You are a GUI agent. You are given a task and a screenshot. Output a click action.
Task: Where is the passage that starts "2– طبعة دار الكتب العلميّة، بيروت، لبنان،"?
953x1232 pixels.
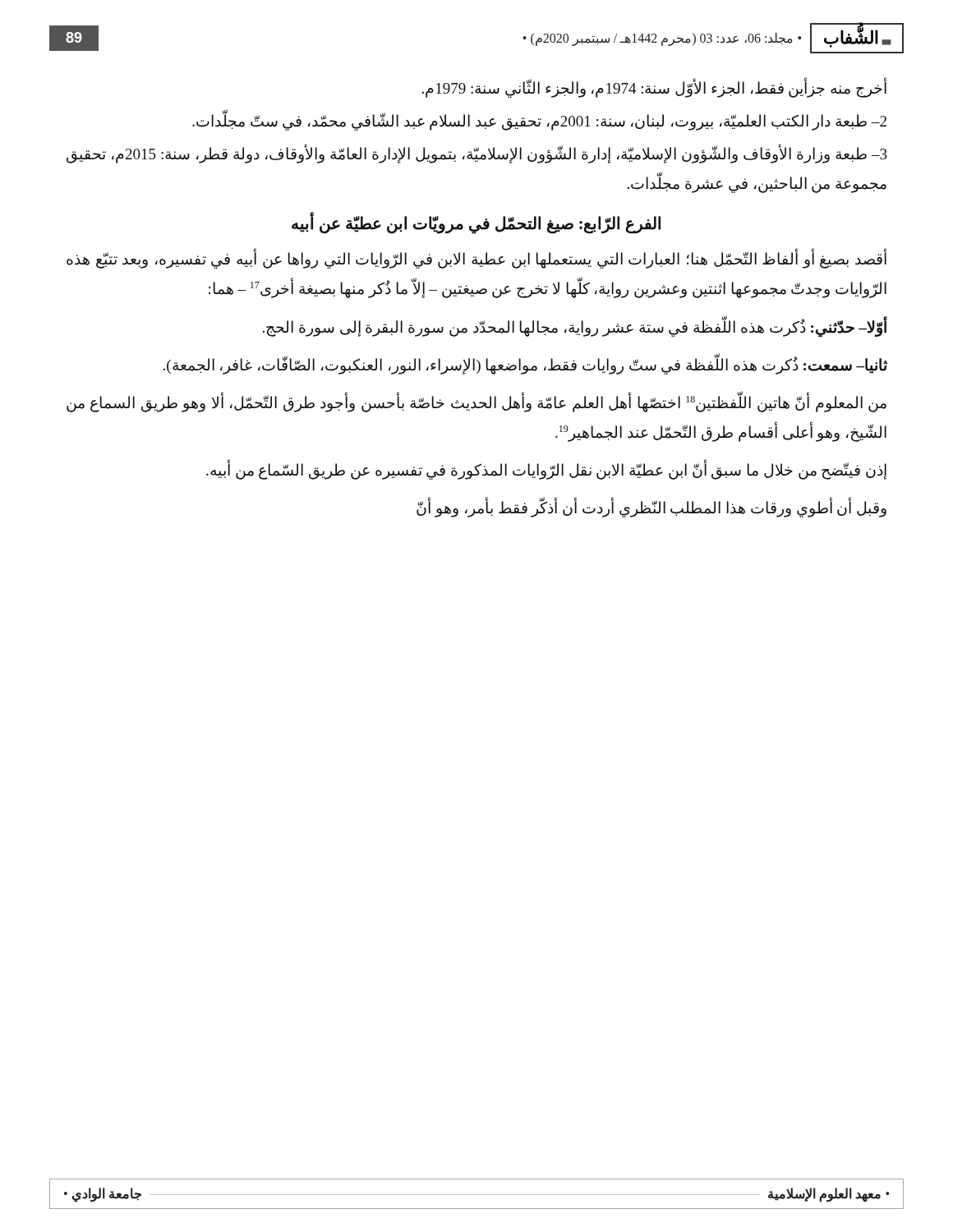pos(539,121)
